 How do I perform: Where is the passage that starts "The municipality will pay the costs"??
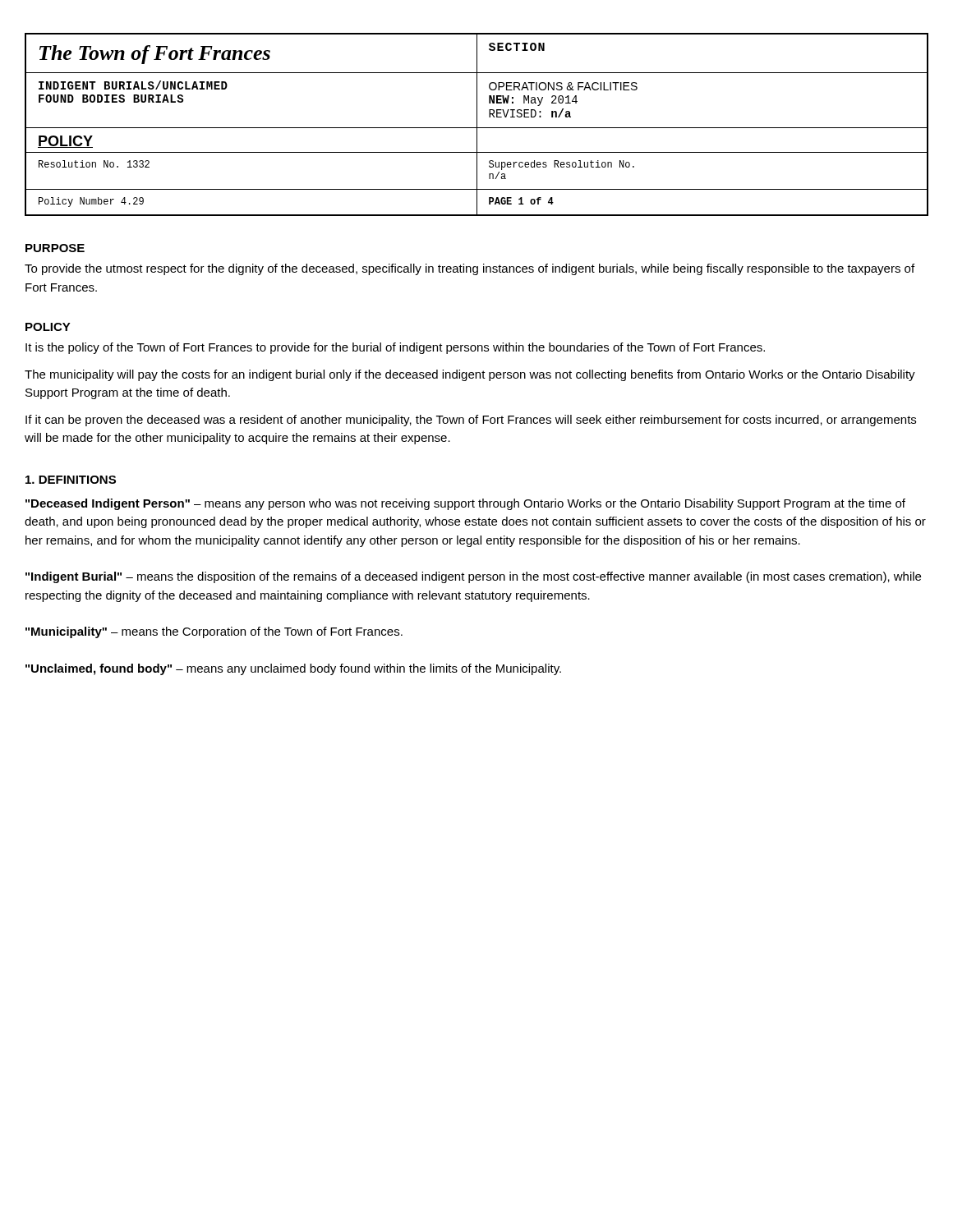[470, 383]
